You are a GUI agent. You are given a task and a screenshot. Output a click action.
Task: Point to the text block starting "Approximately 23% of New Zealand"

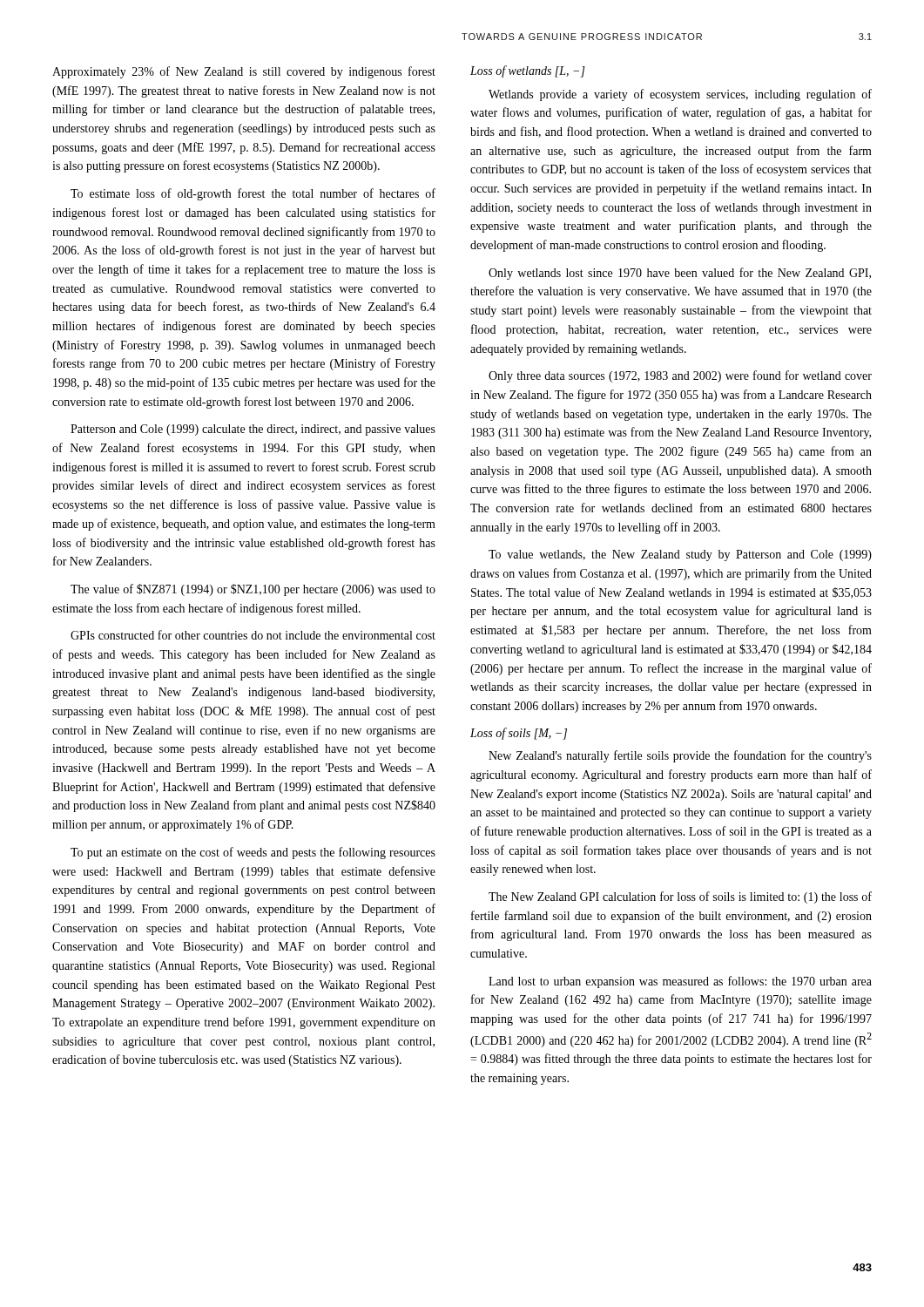pos(244,119)
